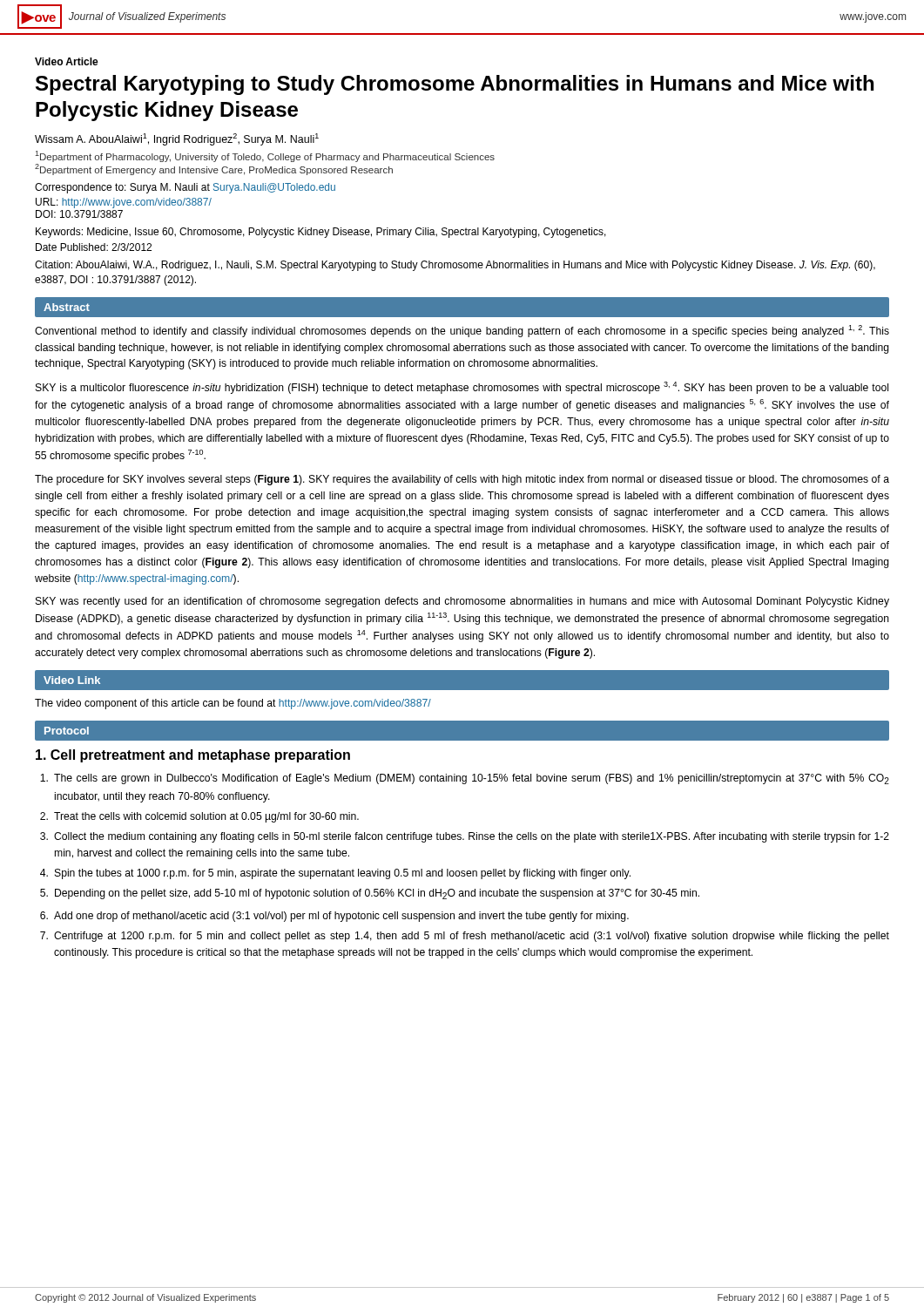Image resolution: width=924 pixels, height=1307 pixels.
Task: Find the block on this page that starts "5. Depending on the"
Action: (x=368, y=895)
